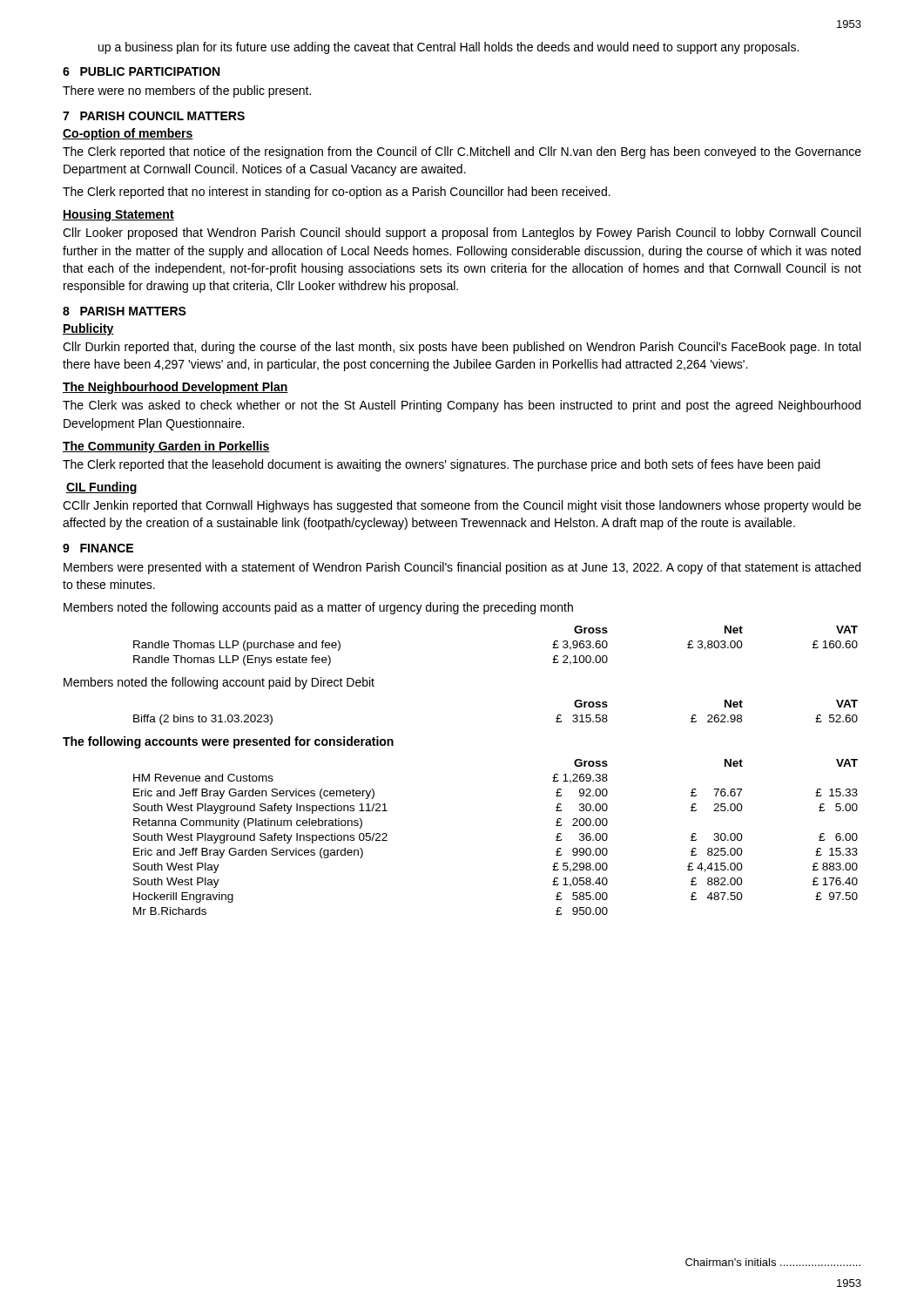
Task: Select the text starting "7 PARISH COUNCIL"
Action: [154, 116]
